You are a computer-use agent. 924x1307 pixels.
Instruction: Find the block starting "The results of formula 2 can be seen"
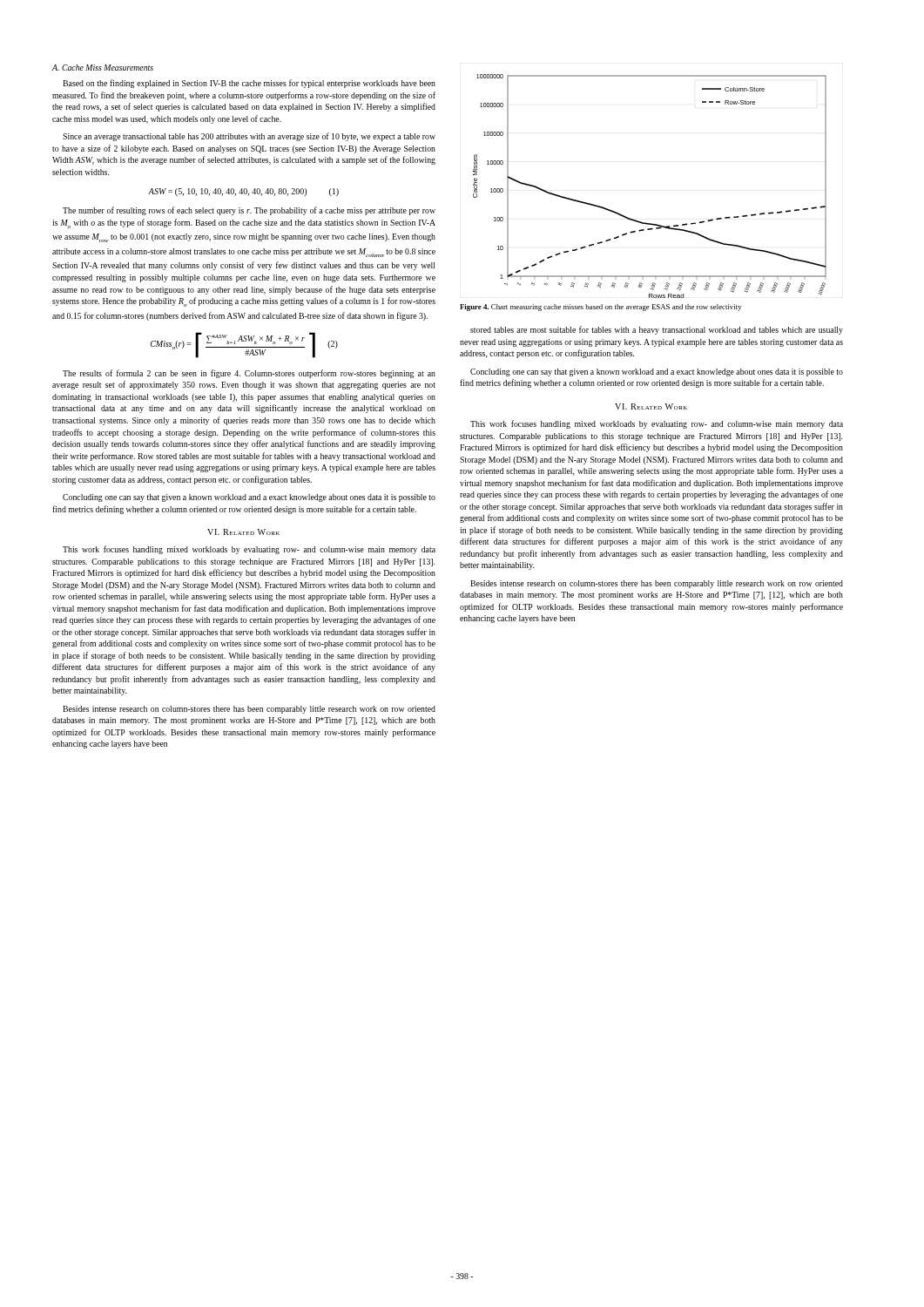pyautogui.click(x=244, y=441)
